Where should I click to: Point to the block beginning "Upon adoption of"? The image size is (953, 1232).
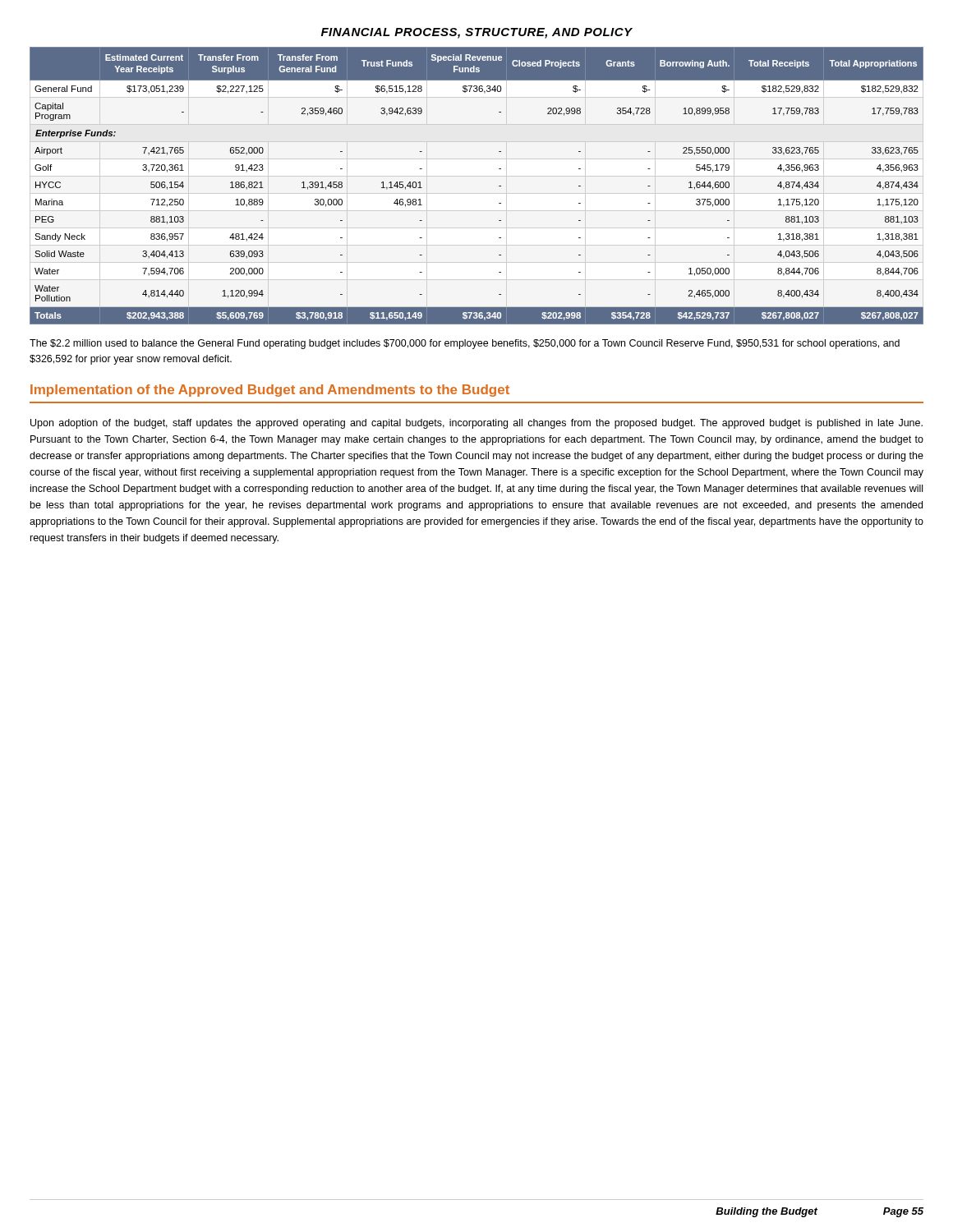pyautogui.click(x=476, y=481)
